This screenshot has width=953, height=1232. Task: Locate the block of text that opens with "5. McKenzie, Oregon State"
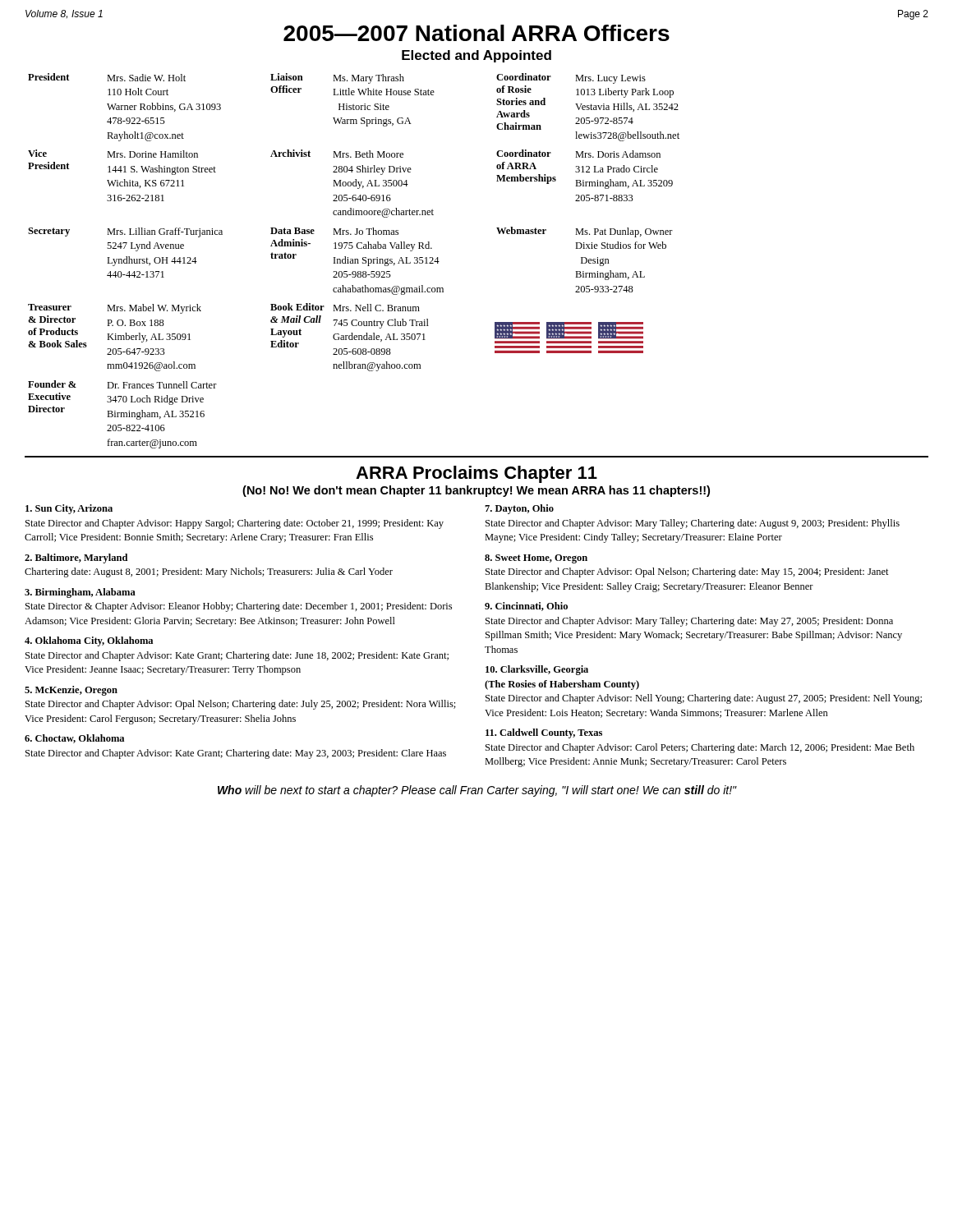point(240,704)
